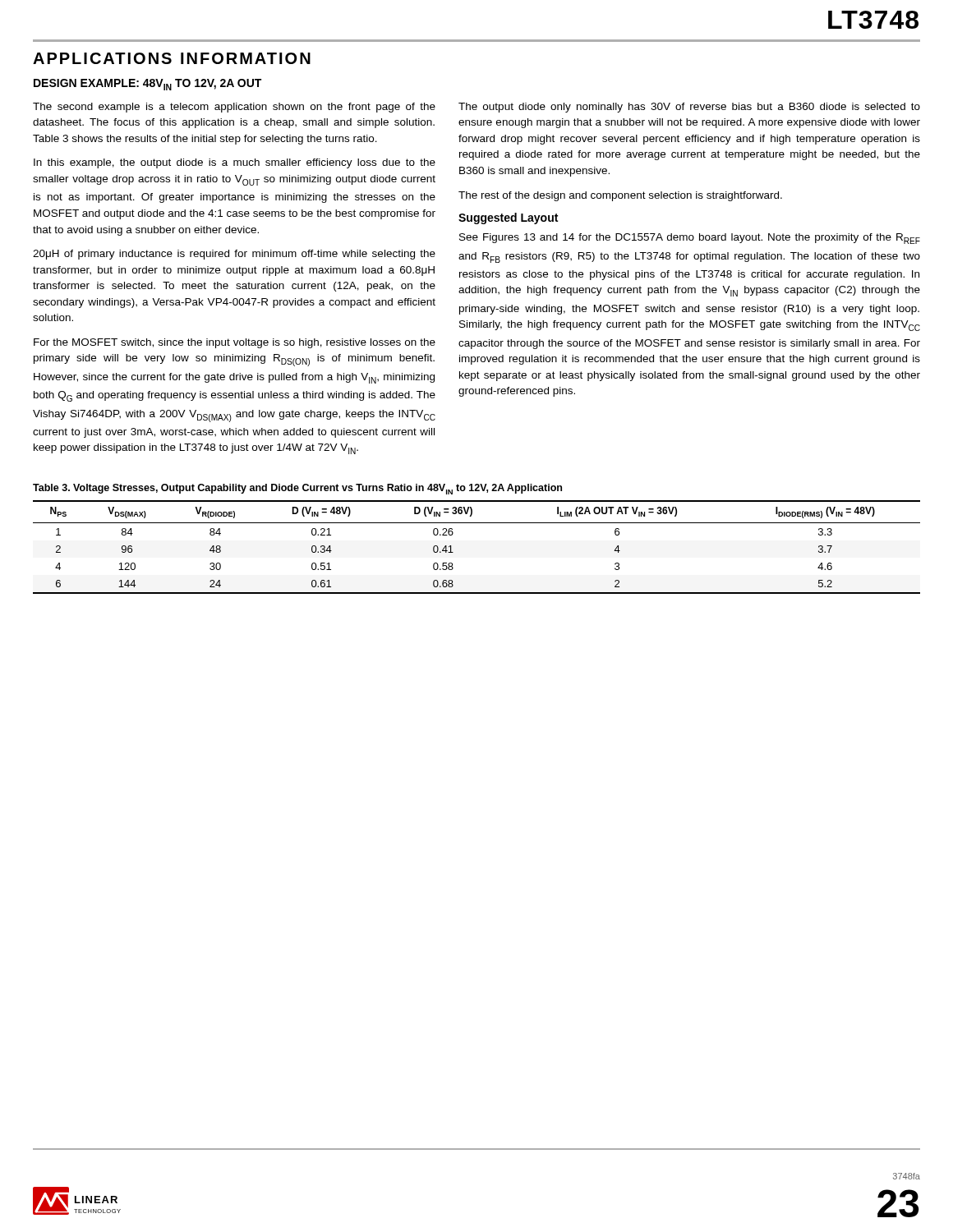Point to the element starting "Applications Information"

tap(173, 58)
